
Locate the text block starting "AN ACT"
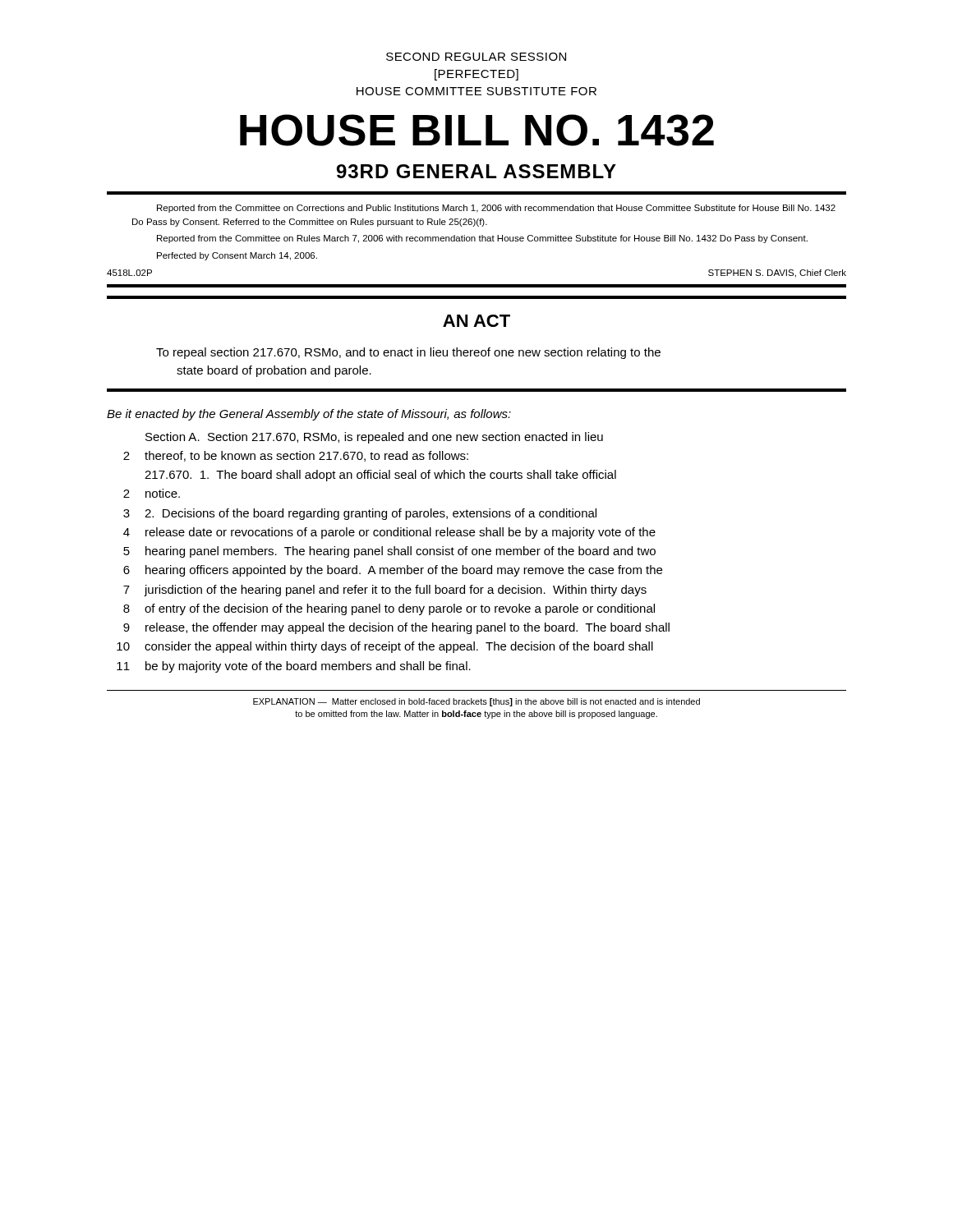(476, 321)
